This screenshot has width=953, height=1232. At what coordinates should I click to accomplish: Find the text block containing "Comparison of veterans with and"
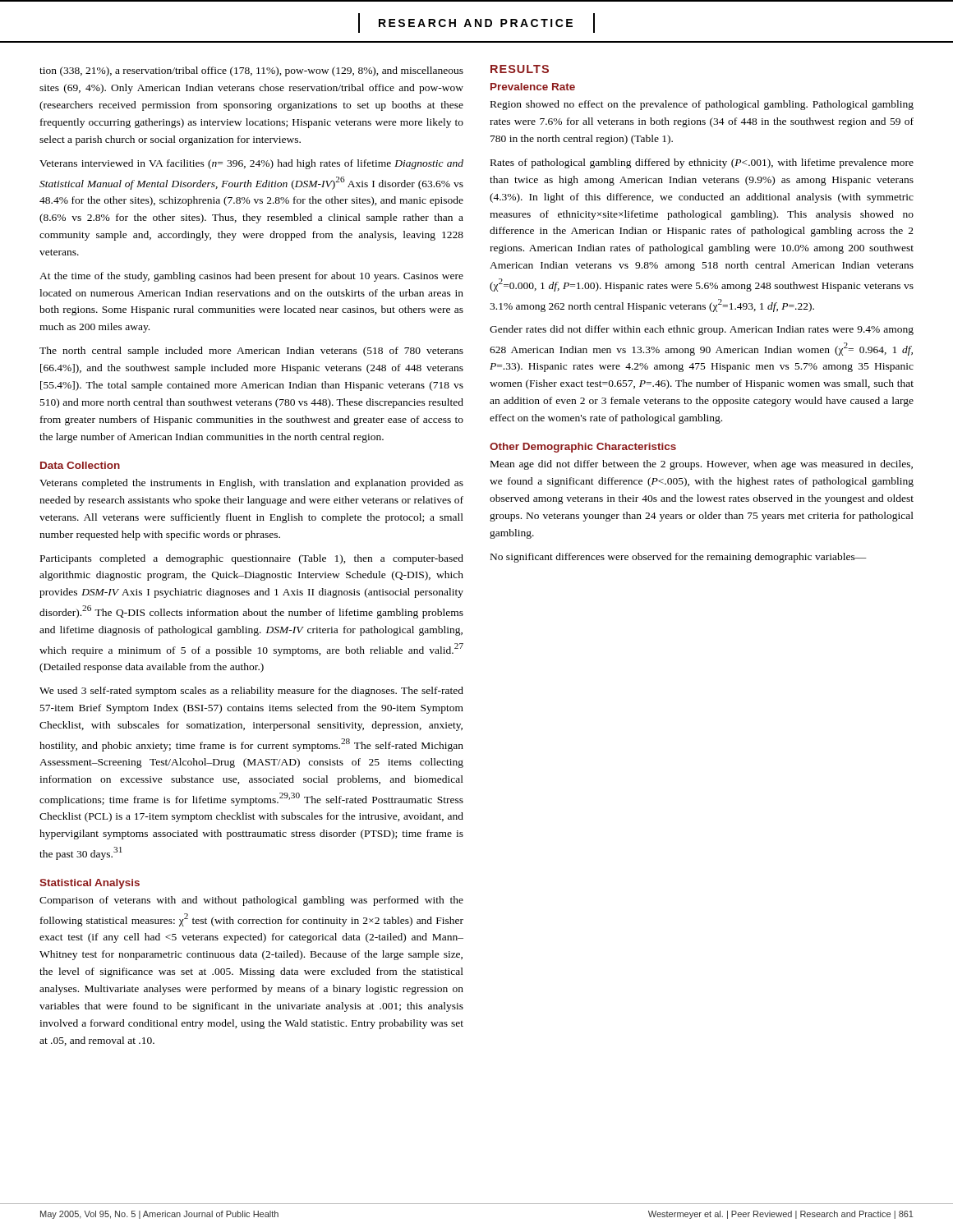point(251,971)
